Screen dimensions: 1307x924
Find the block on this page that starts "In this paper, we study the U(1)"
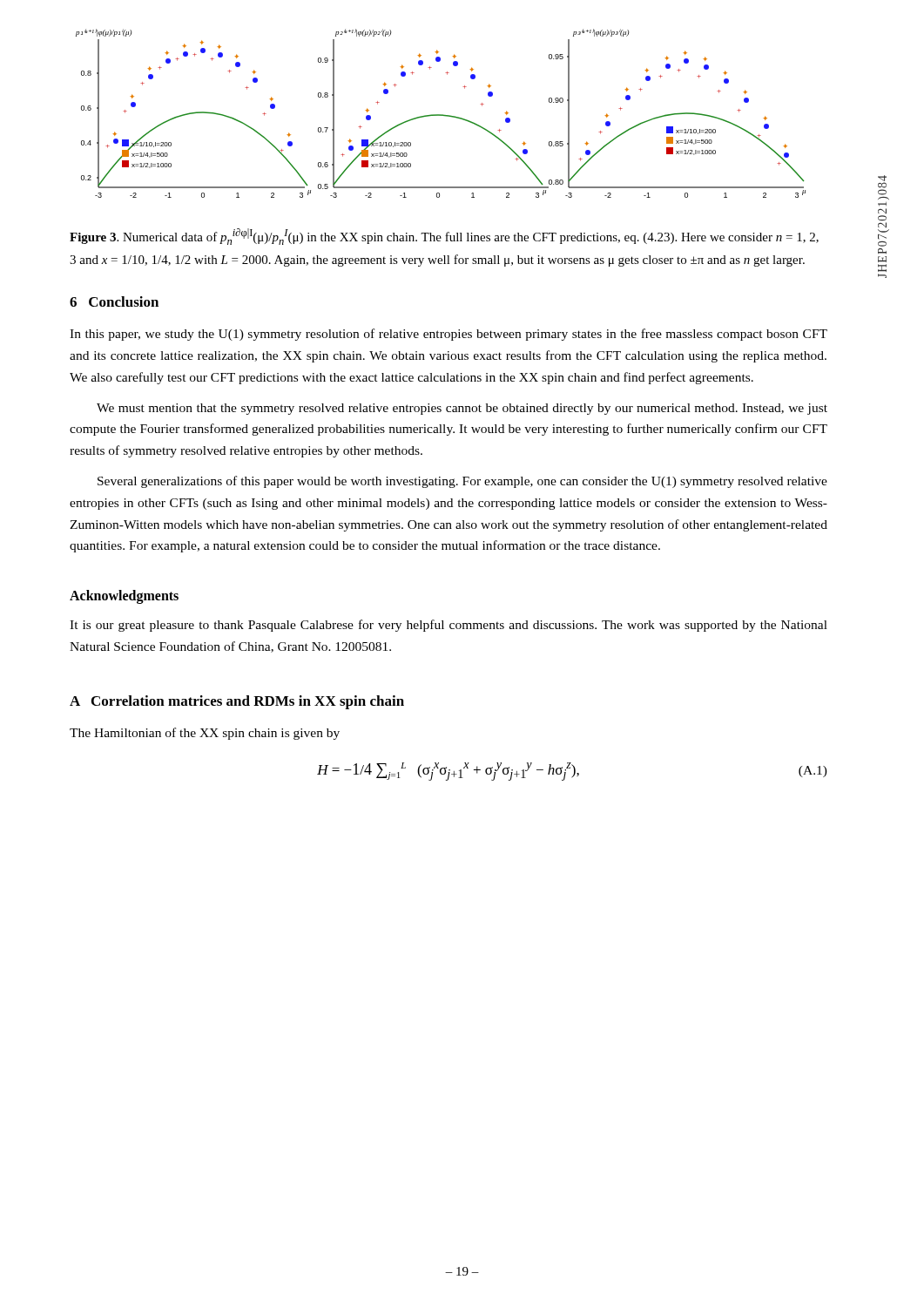[x=449, y=355]
